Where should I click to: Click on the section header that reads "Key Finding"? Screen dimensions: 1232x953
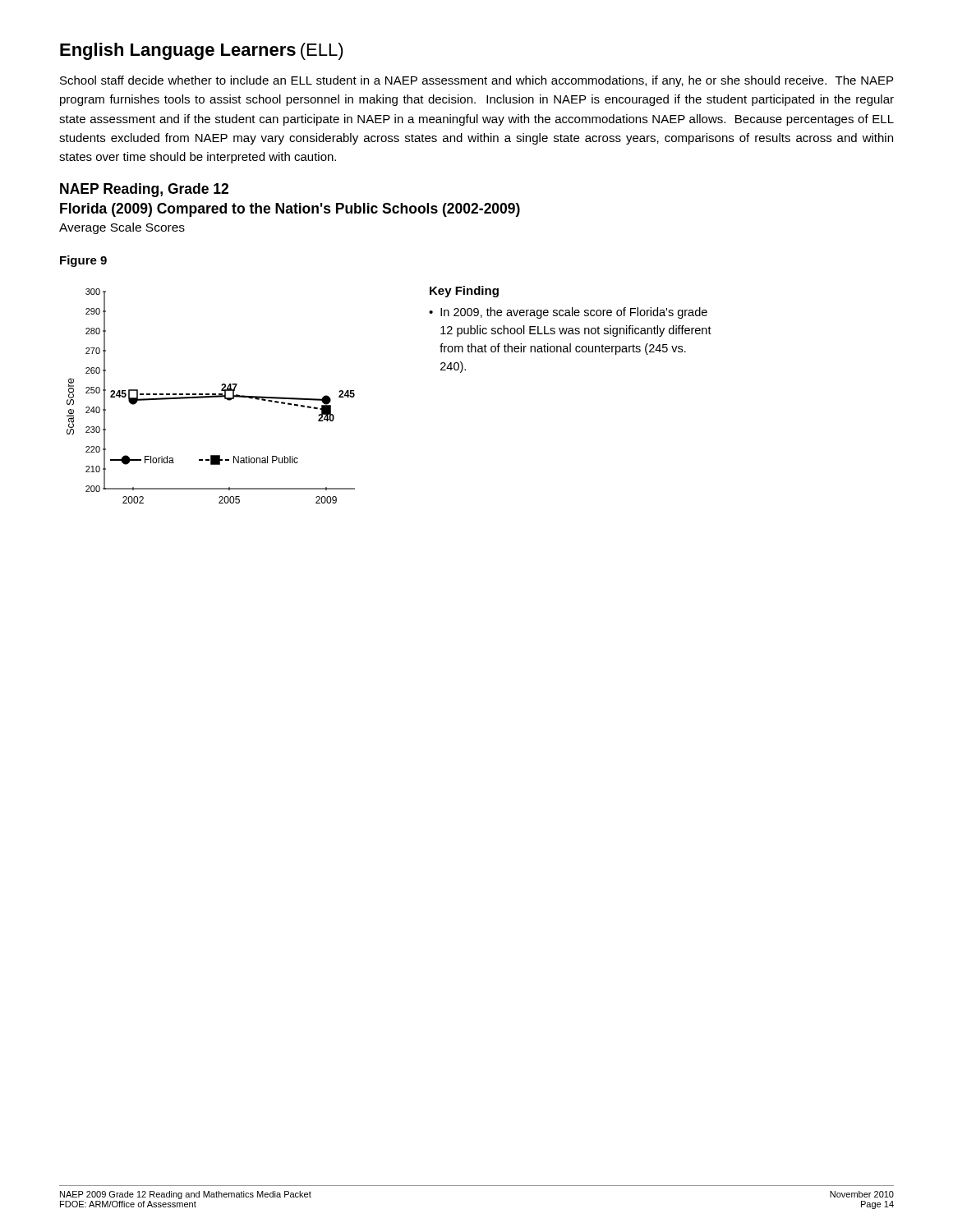(x=464, y=291)
